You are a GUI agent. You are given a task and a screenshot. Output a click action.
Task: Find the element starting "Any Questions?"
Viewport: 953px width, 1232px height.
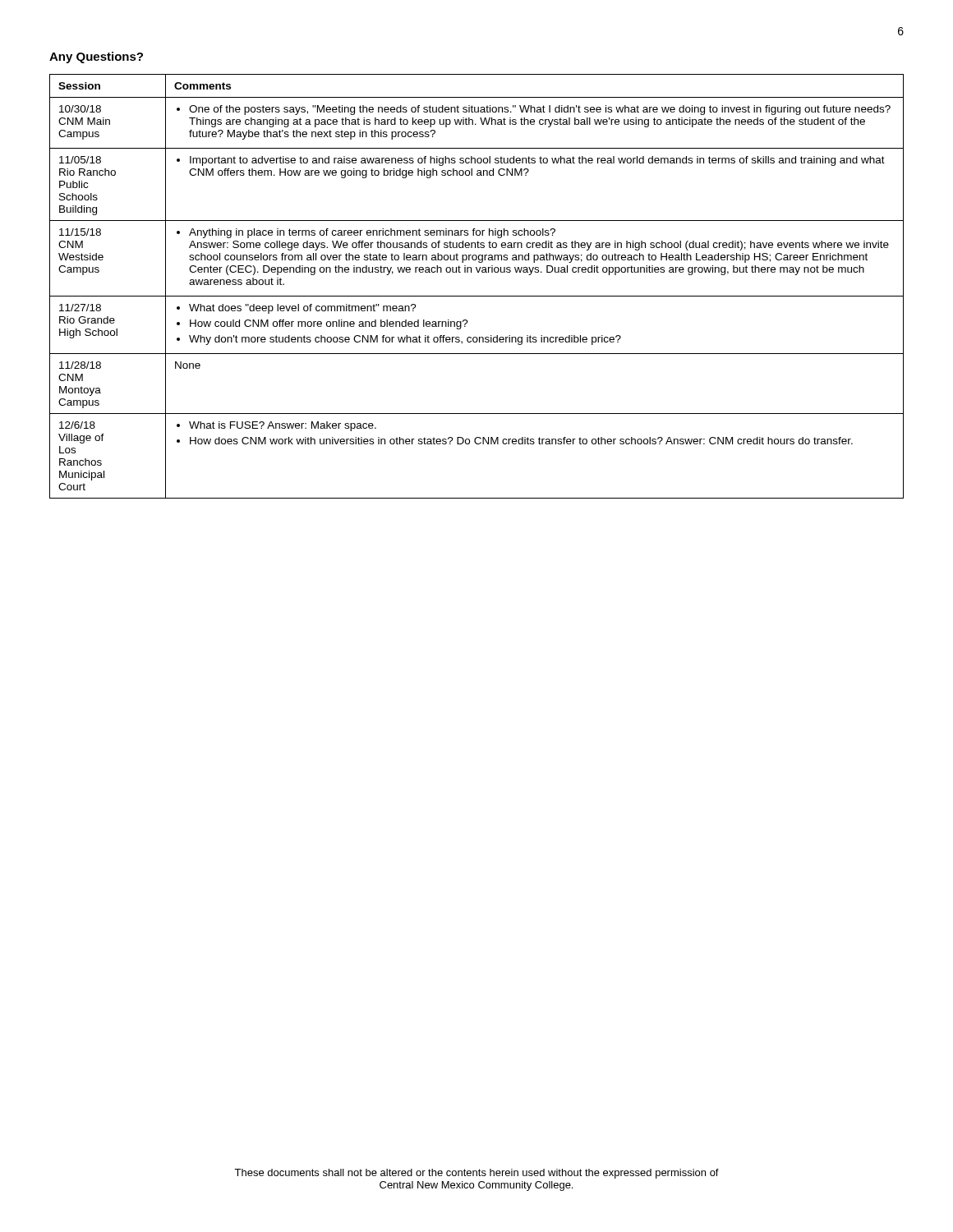click(x=97, y=56)
